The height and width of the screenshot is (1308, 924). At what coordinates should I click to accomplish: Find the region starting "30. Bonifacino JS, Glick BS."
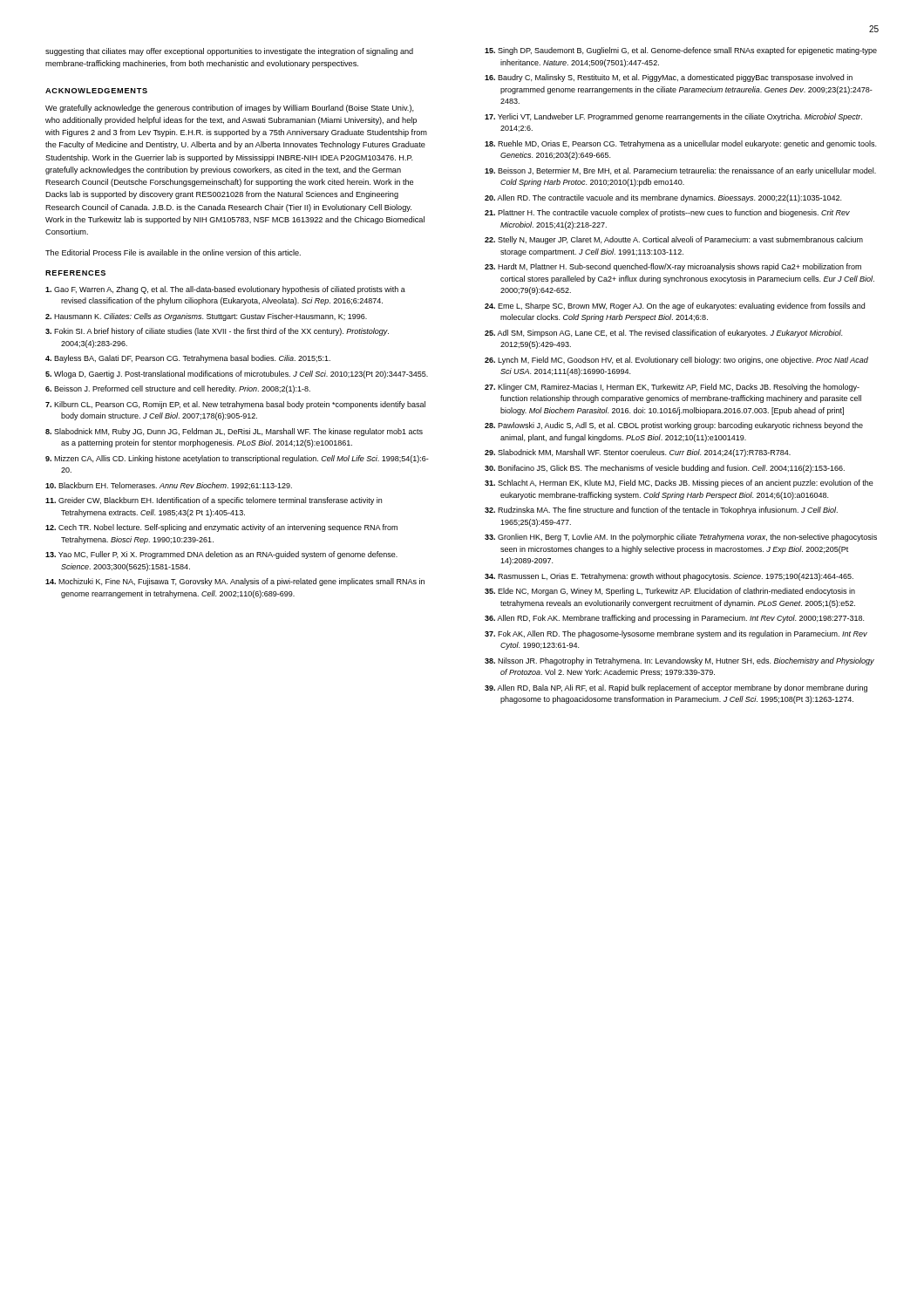pyautogui.click(x=665, y=468)
